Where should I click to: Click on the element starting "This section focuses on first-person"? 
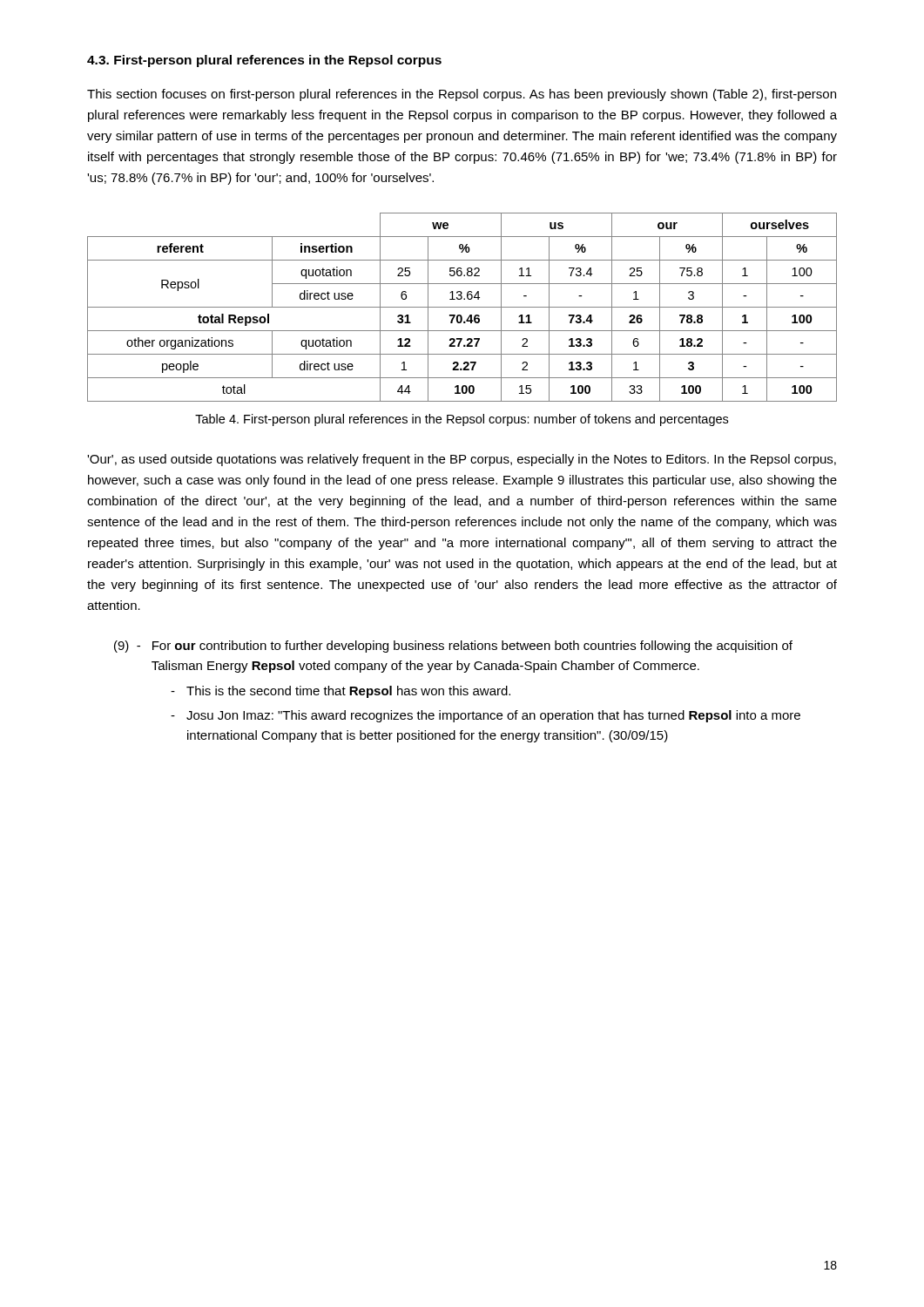462,135
